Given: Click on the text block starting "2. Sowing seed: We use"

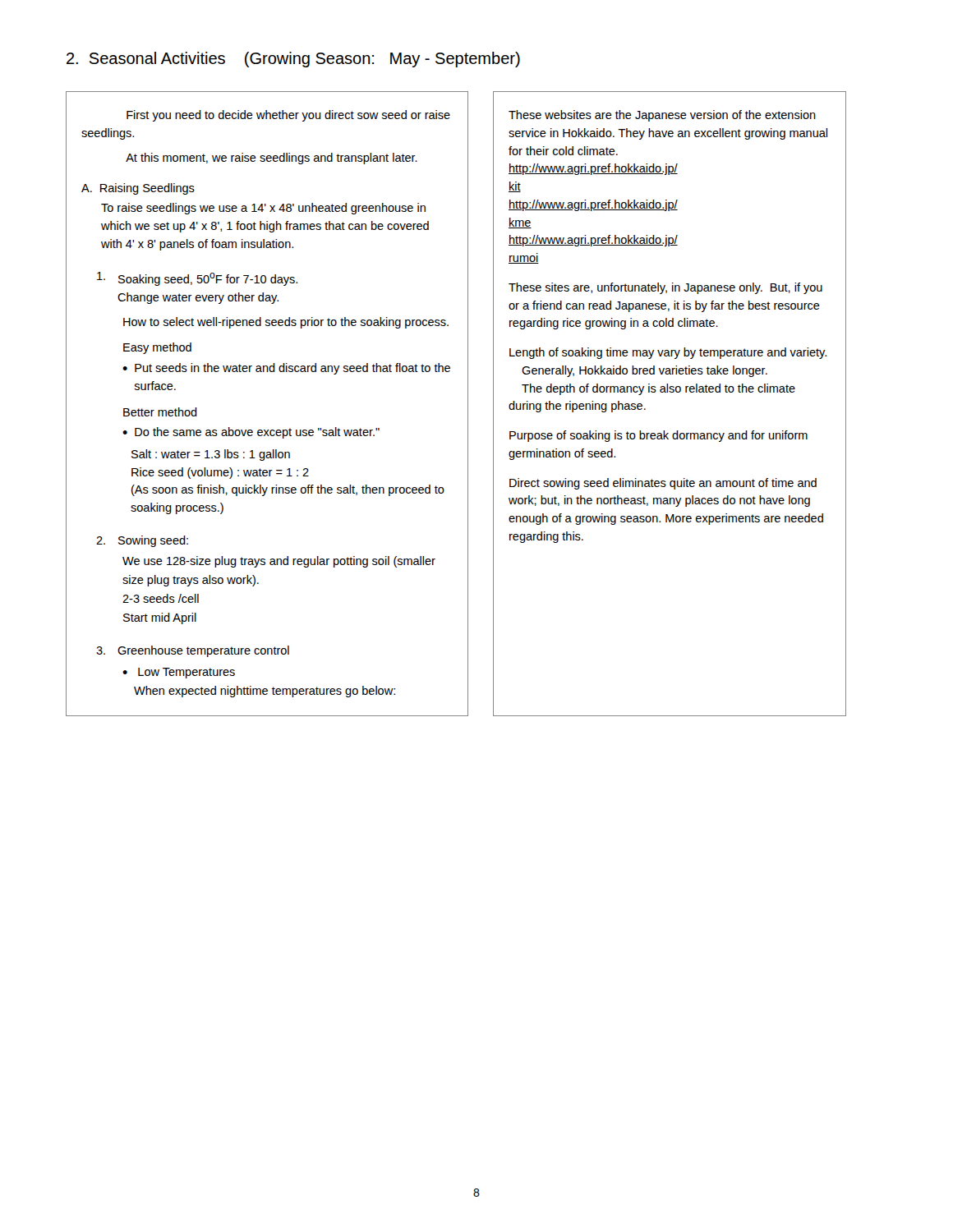Looking at the screenshot, I should click(267, 580).
